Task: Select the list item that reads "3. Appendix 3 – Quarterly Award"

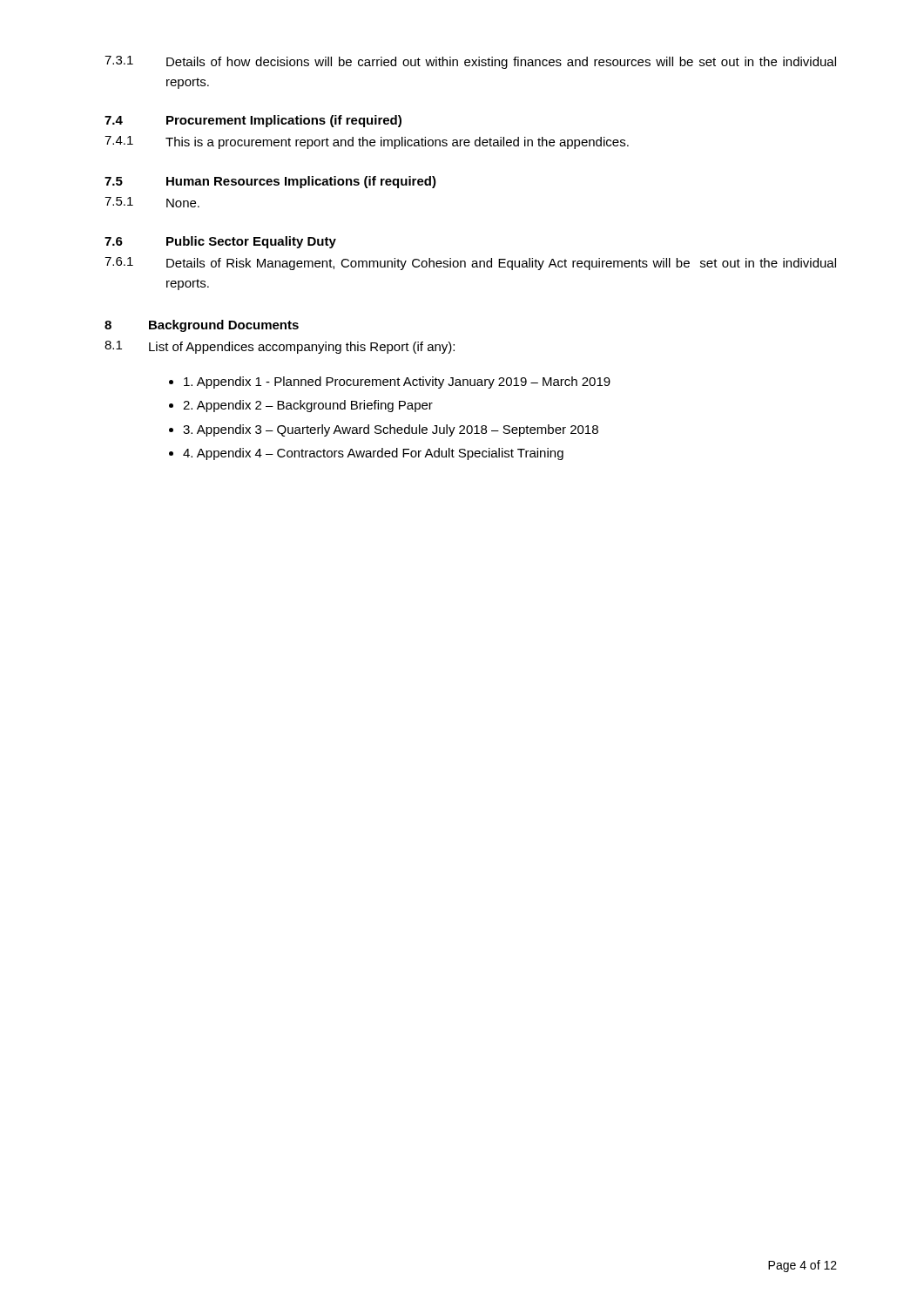Action: point(391,429)
